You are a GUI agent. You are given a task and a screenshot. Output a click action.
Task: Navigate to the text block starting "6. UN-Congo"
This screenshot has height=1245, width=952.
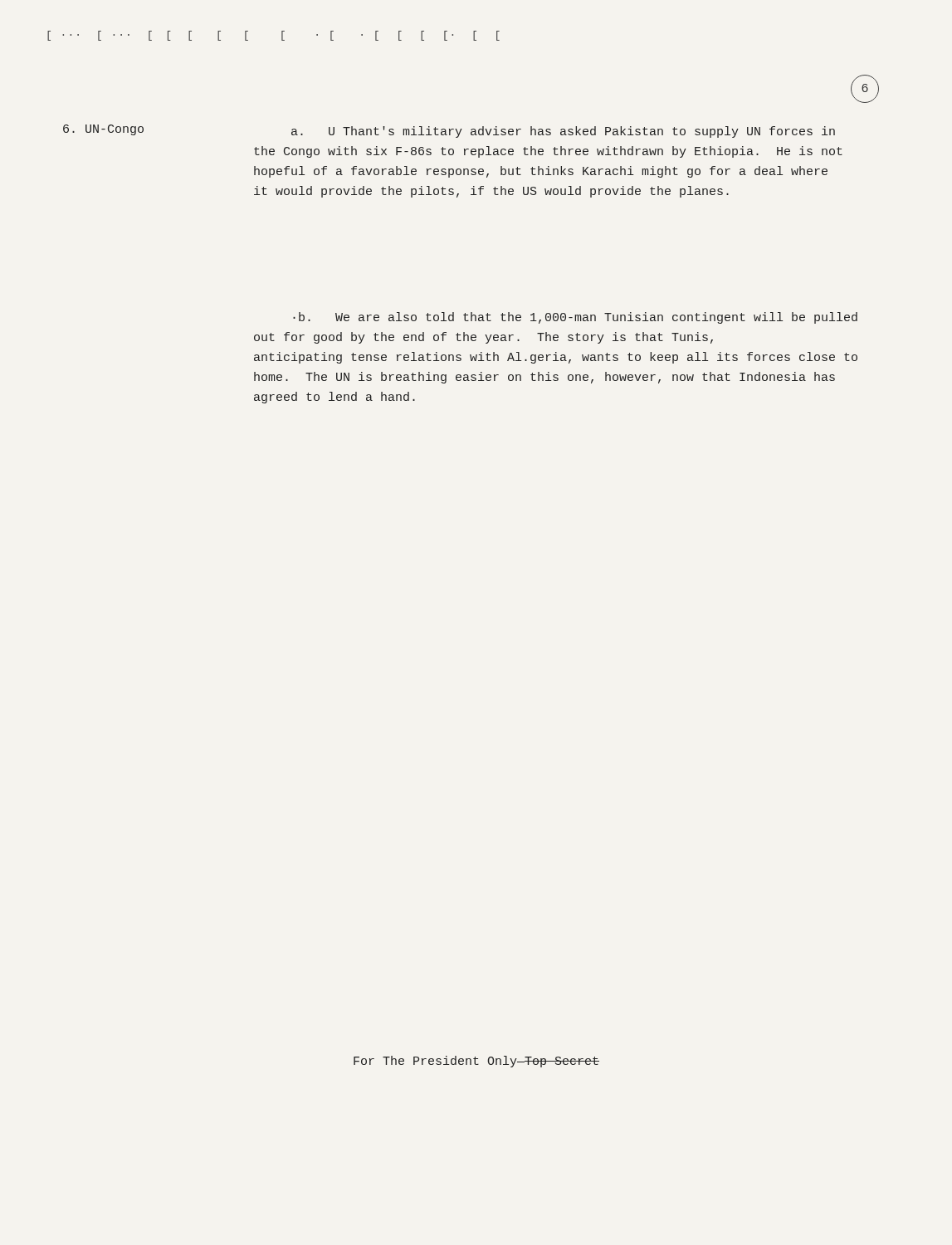tap(103, 130)
